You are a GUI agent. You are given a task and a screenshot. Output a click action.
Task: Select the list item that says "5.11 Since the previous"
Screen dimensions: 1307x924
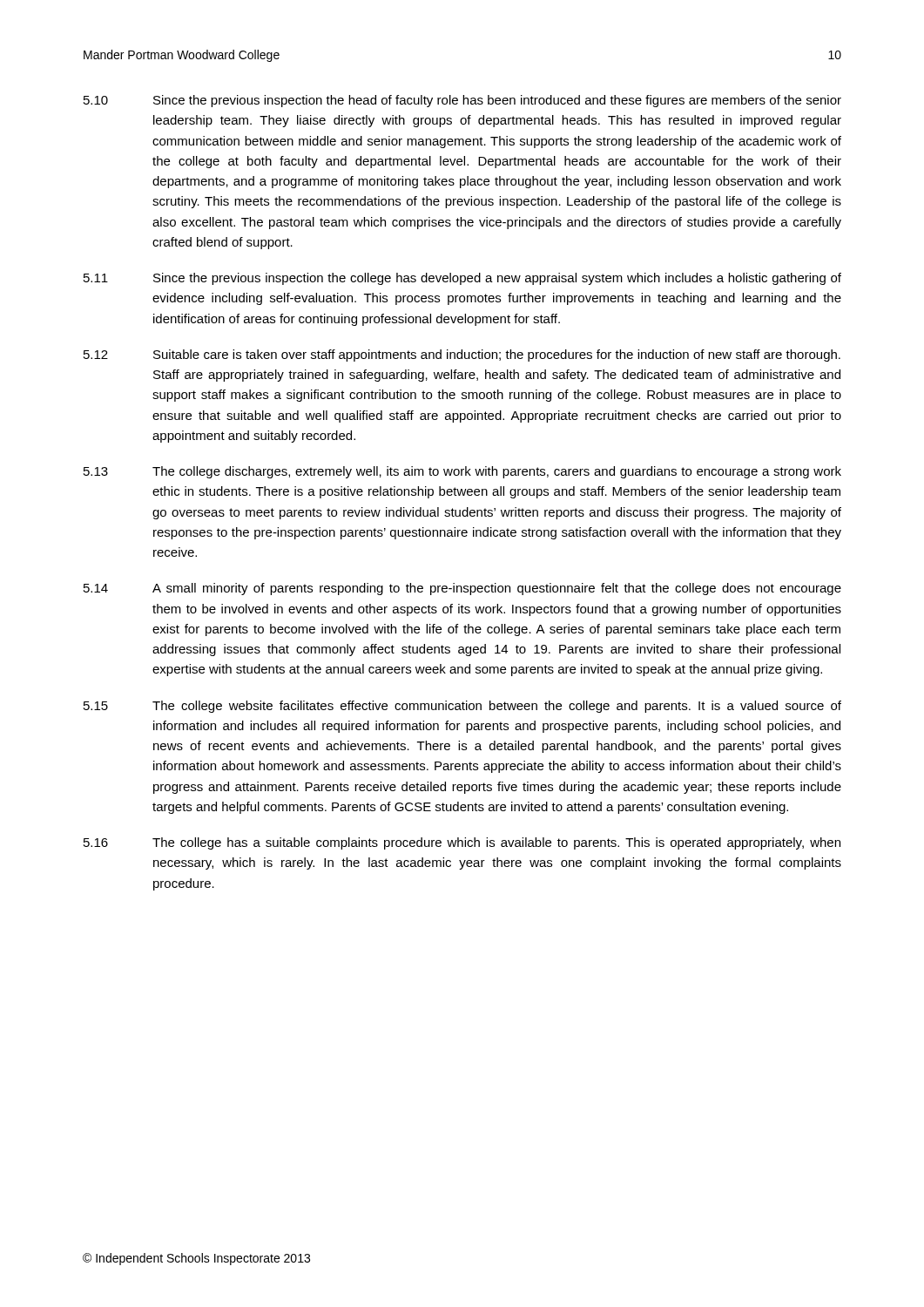[x=462, y=298]
